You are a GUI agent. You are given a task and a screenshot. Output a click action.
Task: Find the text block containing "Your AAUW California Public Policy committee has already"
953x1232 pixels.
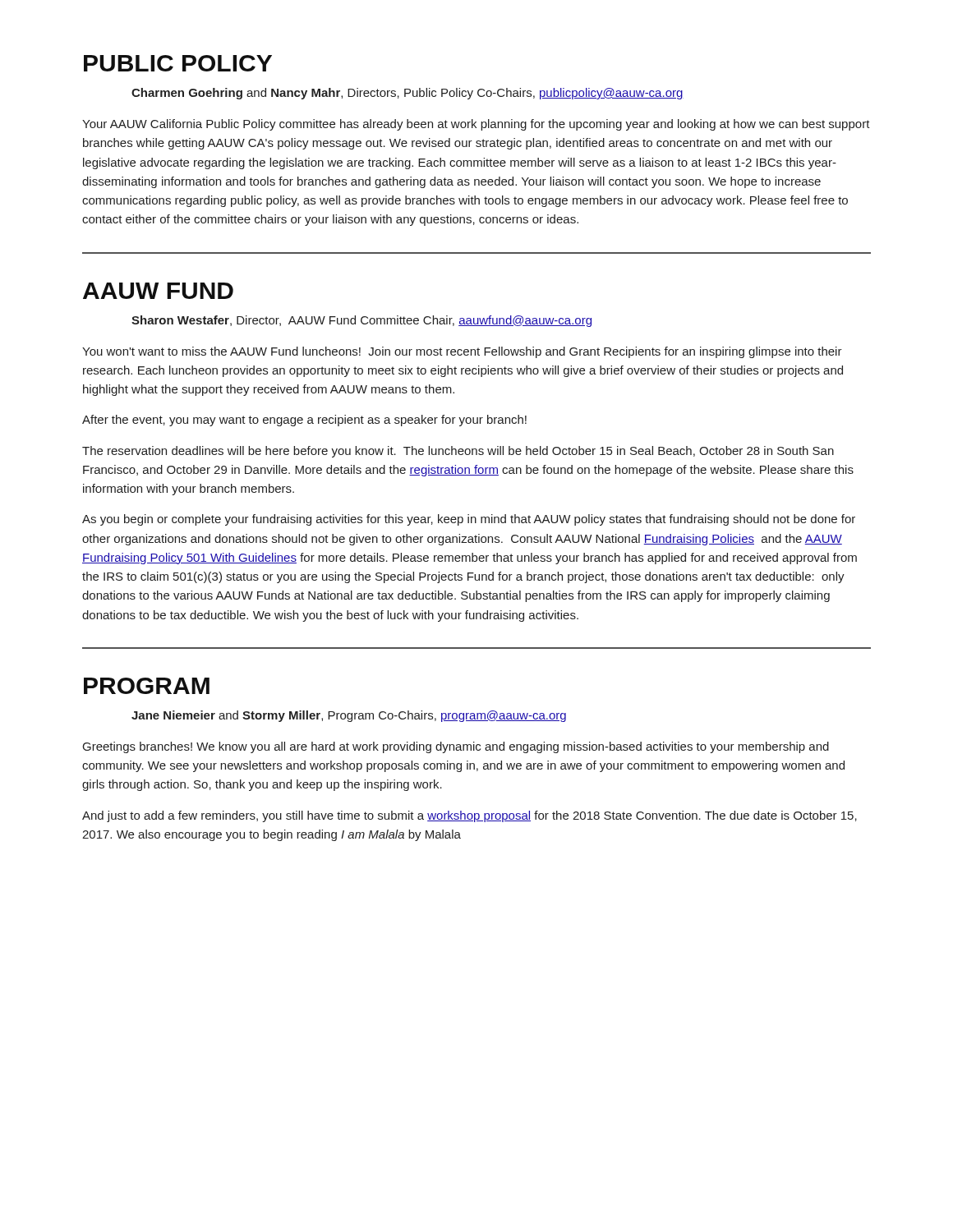coord(476,171)
